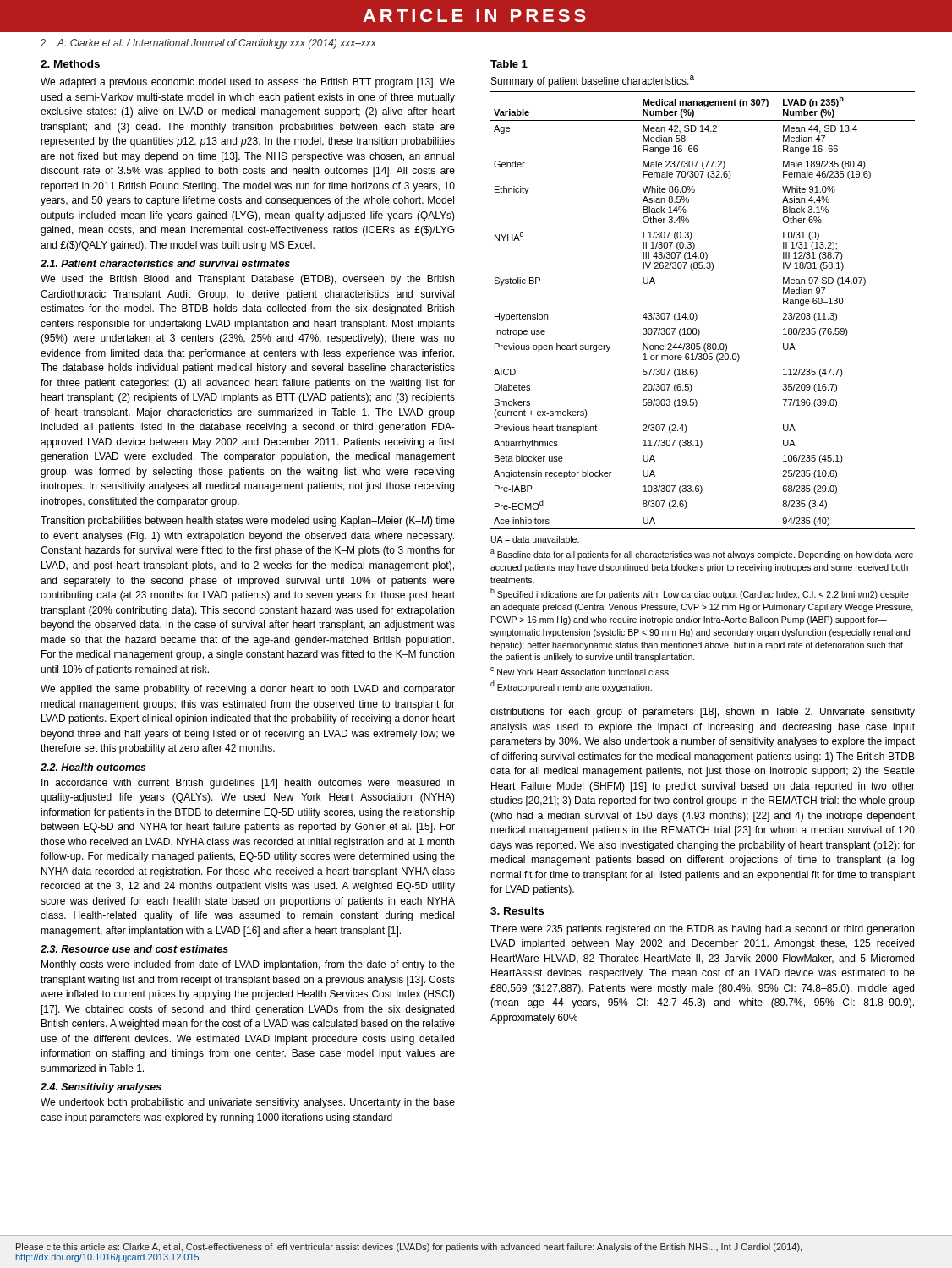Select the section header that reads "2. Methods"

point(70,64)
